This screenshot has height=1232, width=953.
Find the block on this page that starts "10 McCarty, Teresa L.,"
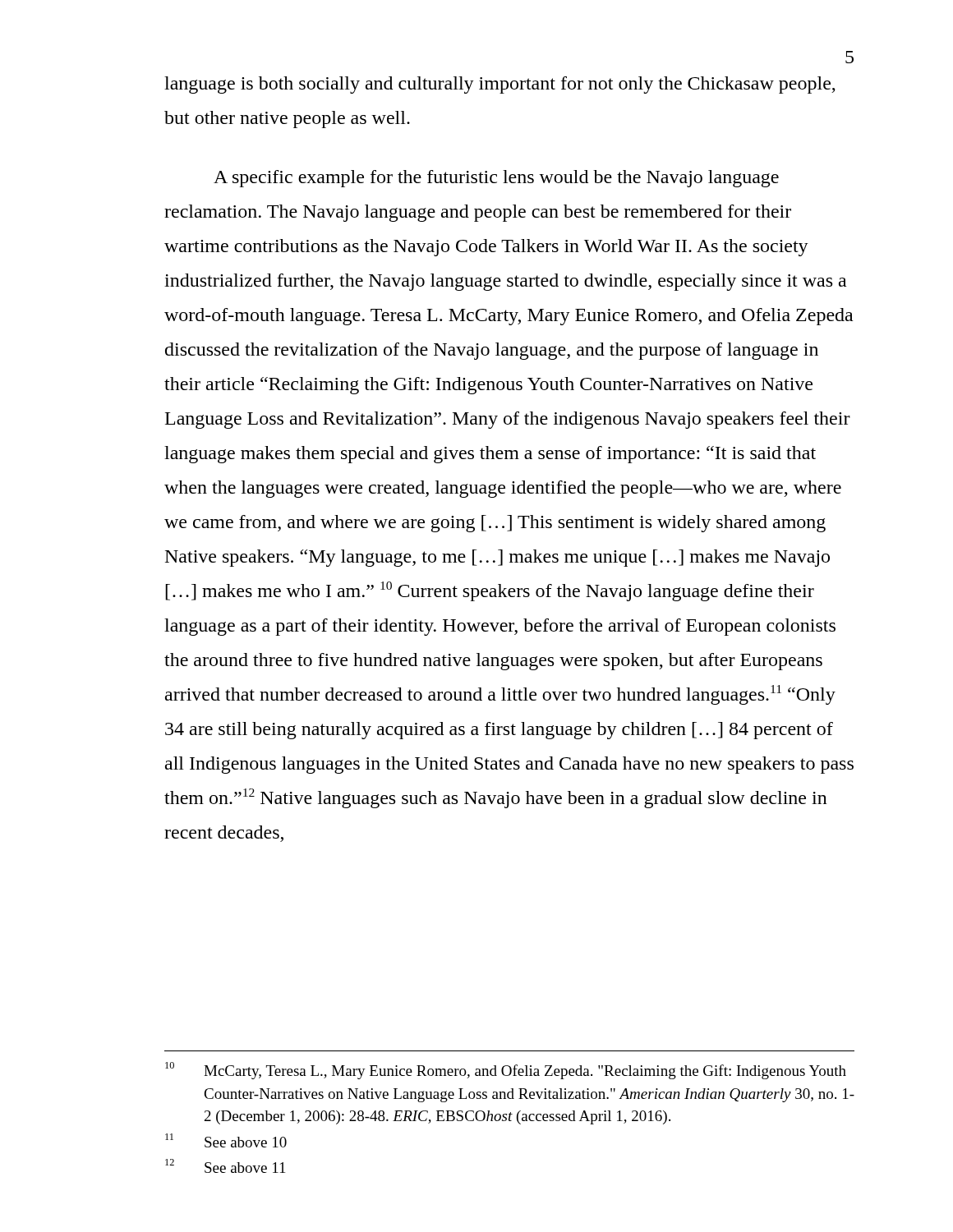coord(509,1094)
